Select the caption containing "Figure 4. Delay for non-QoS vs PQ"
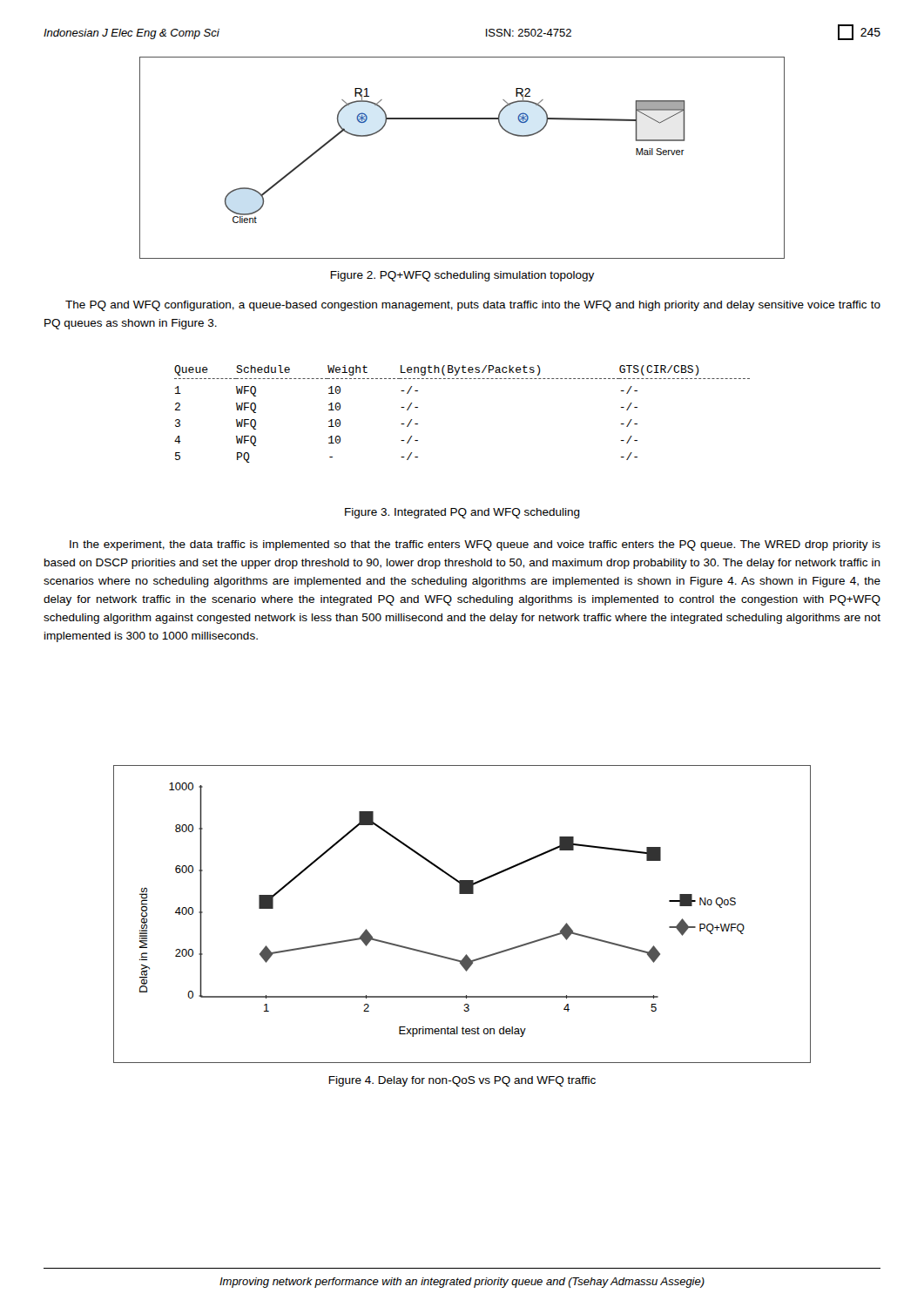 coord(462,1080)
